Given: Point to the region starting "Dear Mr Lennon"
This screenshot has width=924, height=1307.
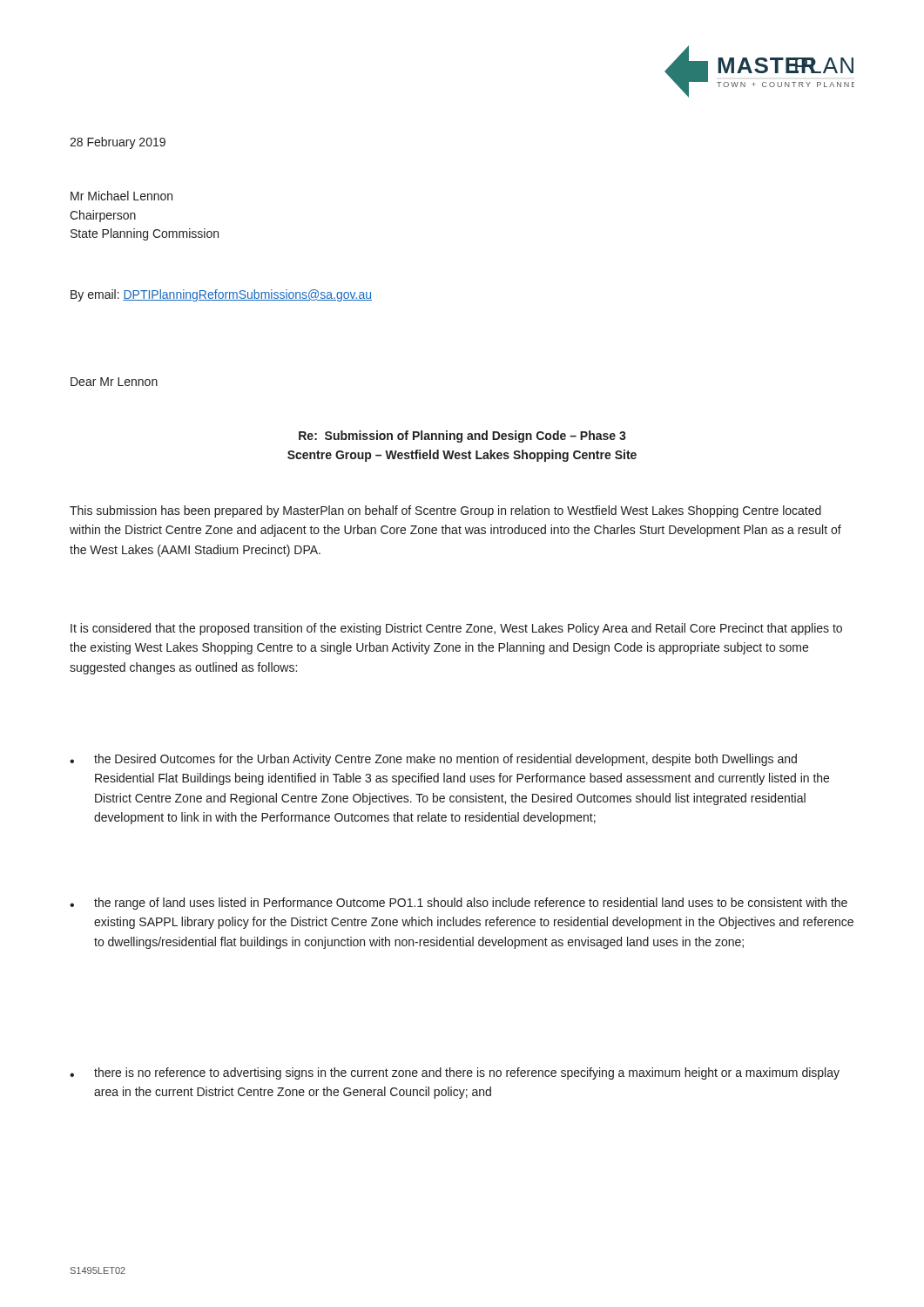Looking at the screenshot, I should (x=114, y=382).
